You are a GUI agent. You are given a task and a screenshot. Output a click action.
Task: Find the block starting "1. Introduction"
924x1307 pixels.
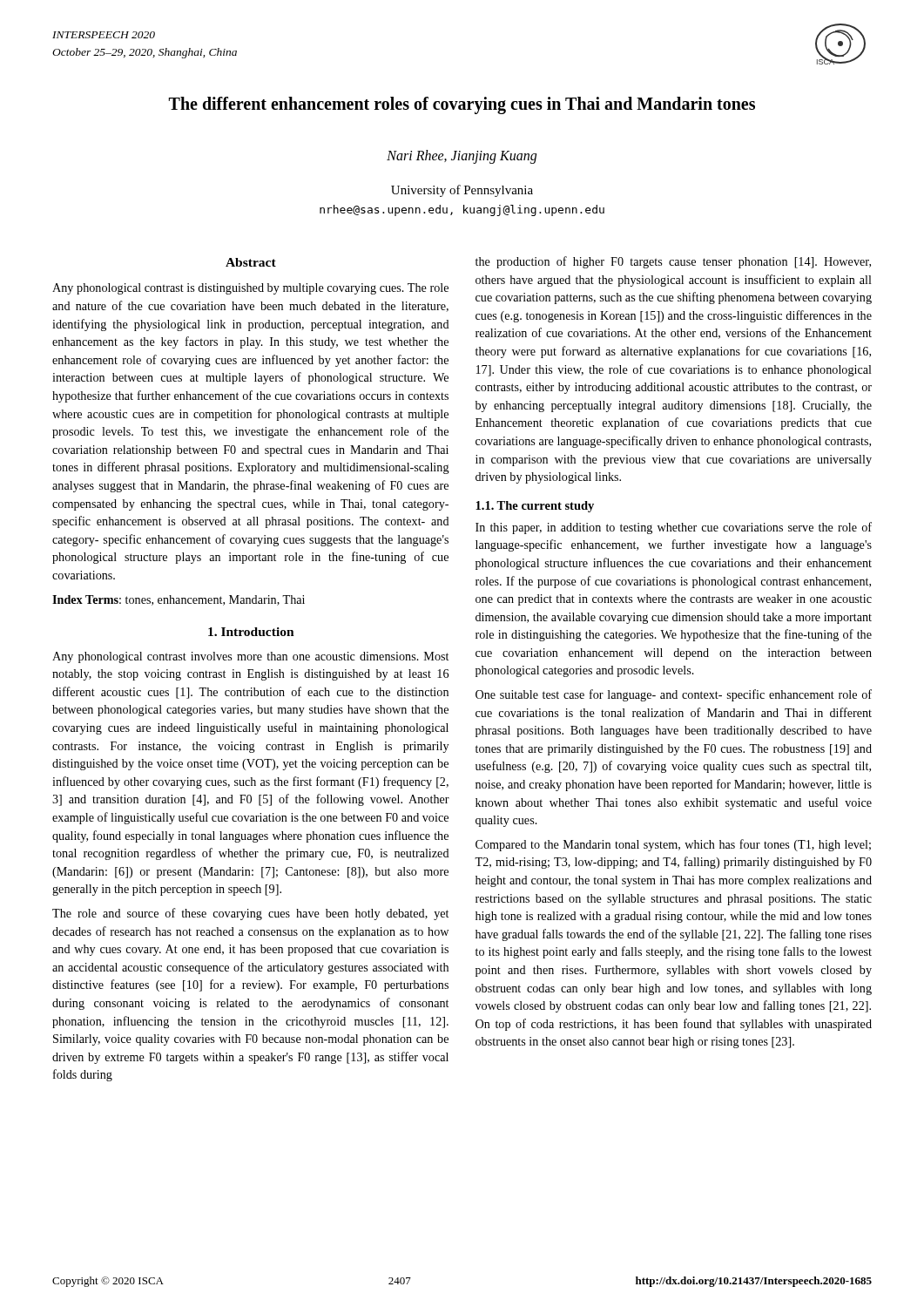click(x=251, y=631)
